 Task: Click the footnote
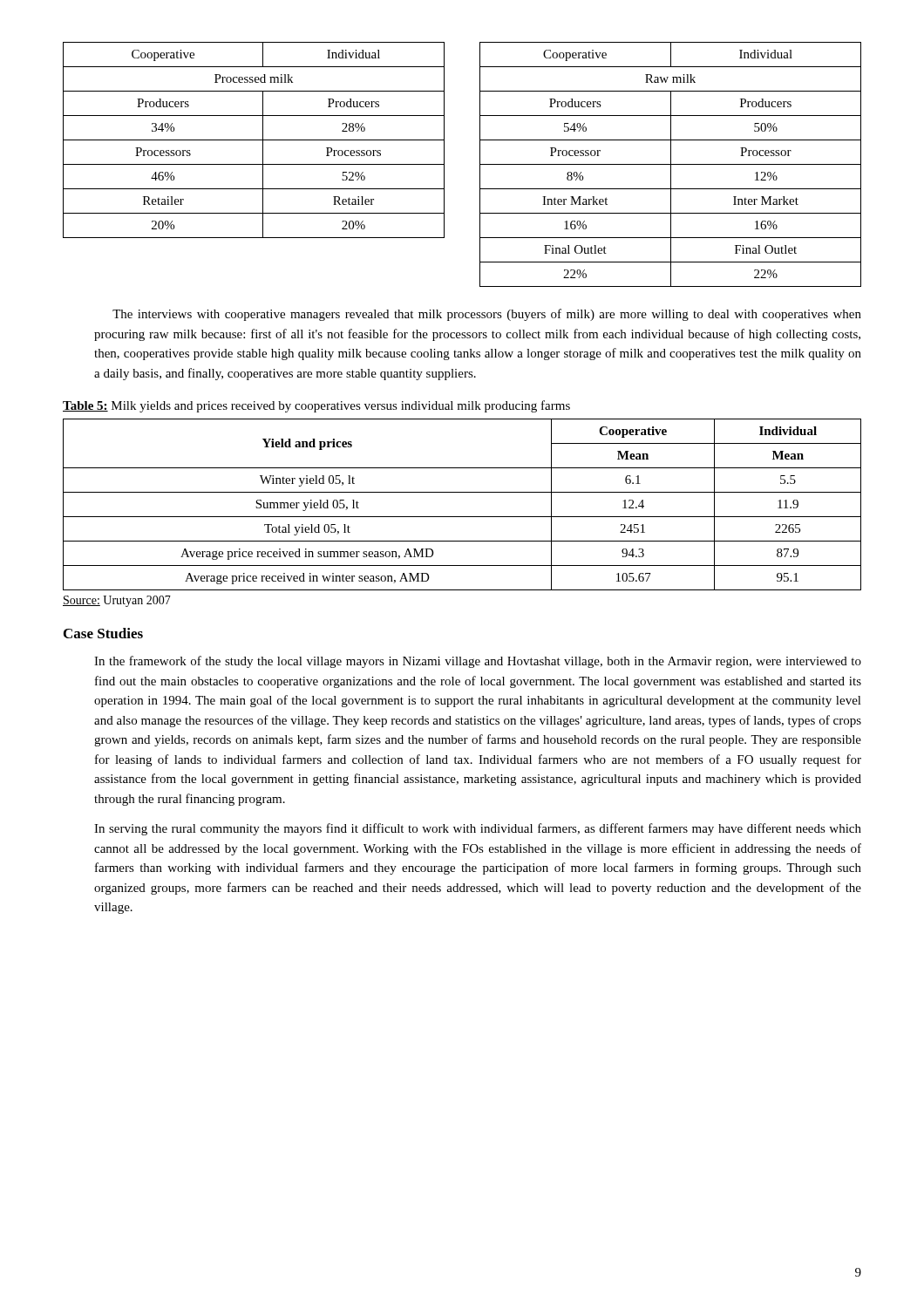[117, 600]
